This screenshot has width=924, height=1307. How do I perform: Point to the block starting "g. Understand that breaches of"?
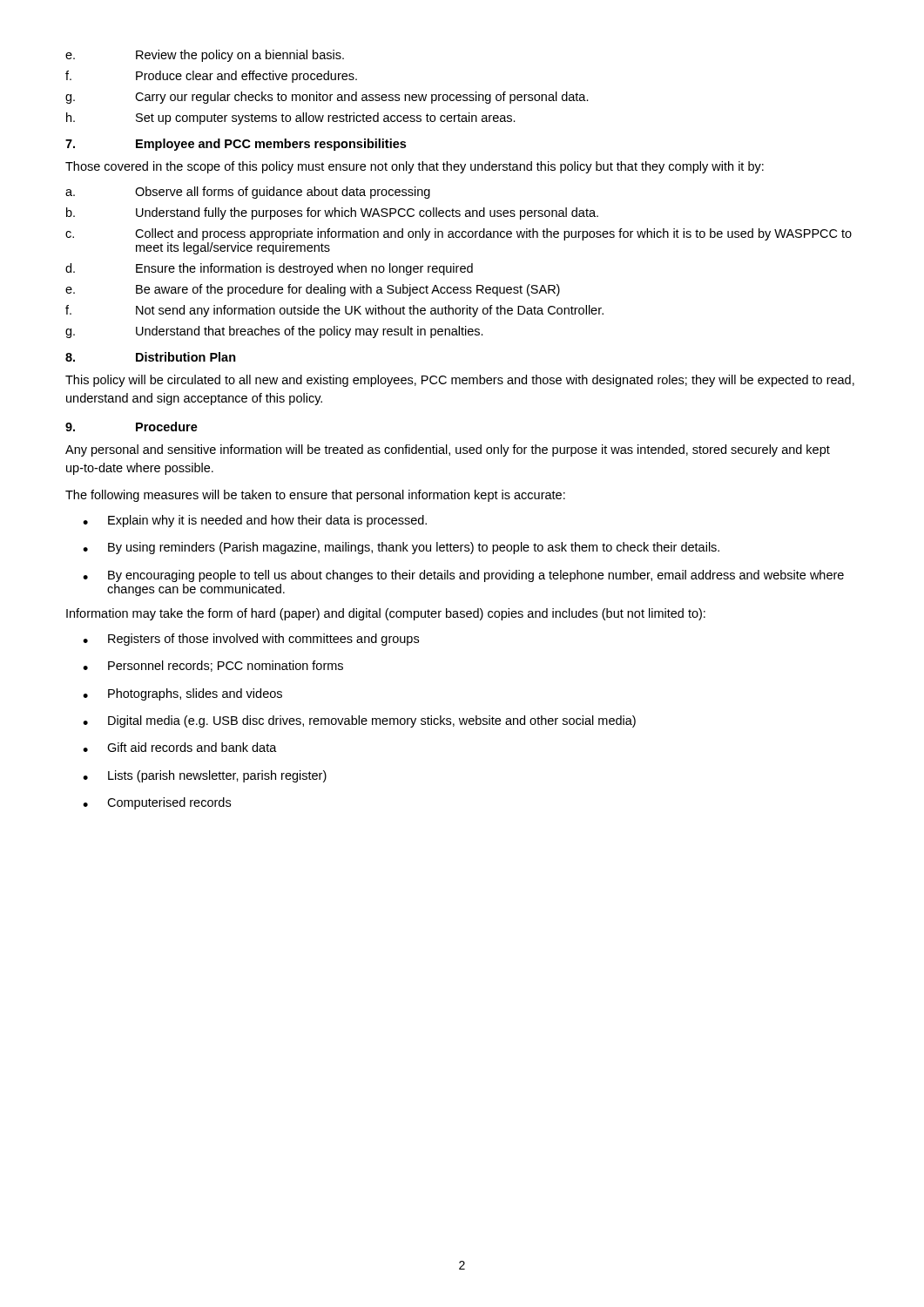coord(275,331)
